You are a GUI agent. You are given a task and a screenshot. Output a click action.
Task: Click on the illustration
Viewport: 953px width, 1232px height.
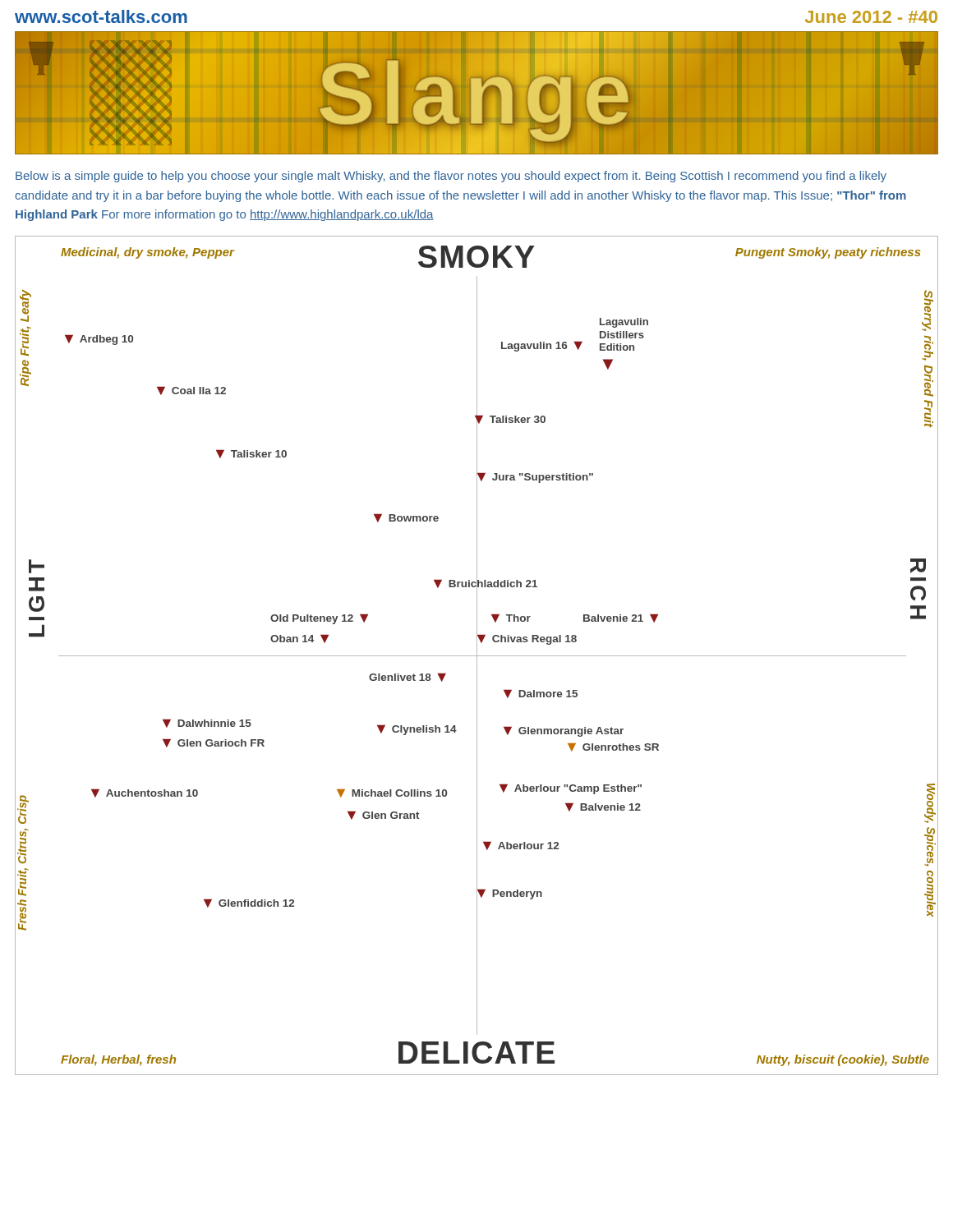(476, 93)
